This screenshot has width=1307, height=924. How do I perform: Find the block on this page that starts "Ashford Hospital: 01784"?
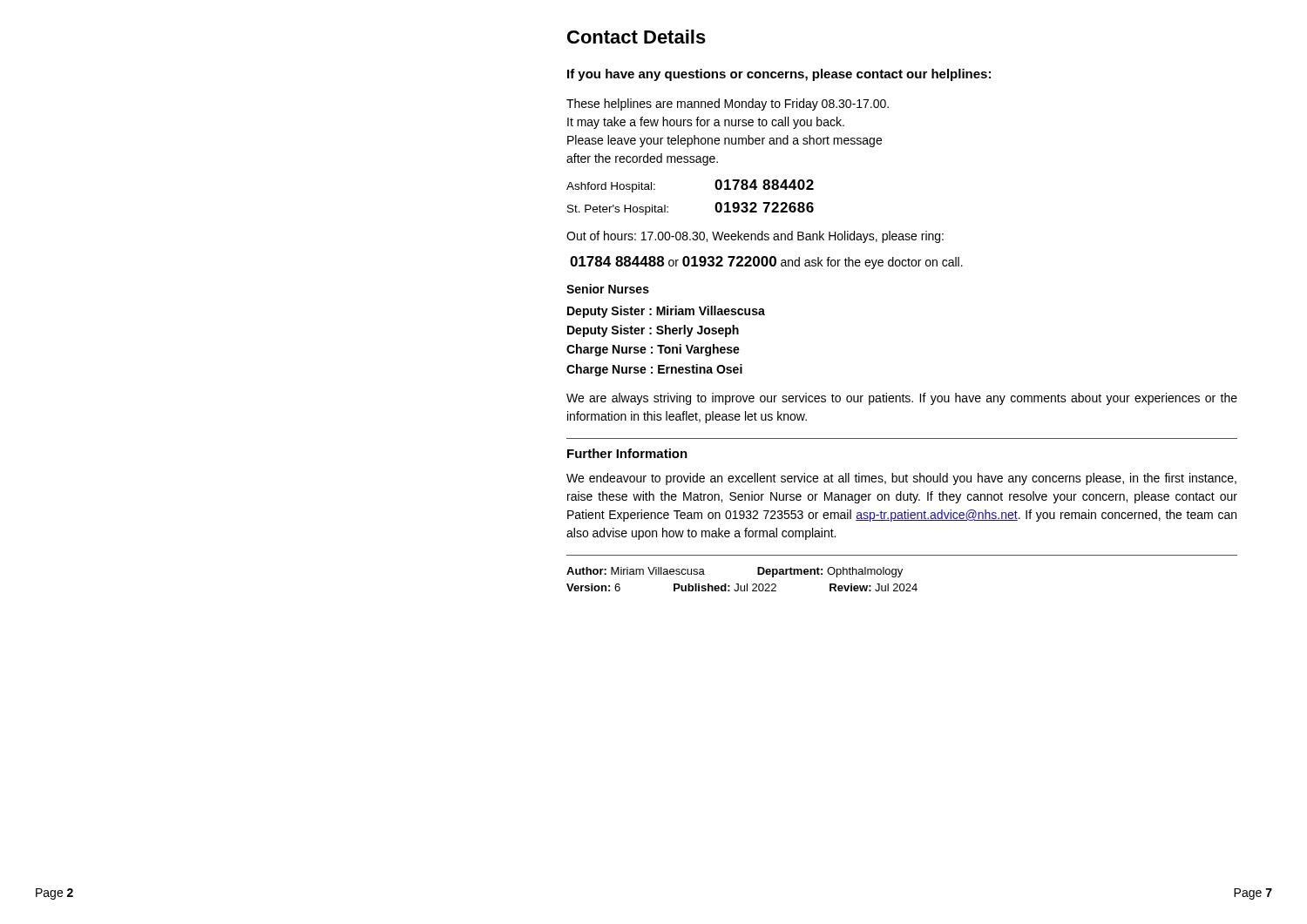click(614, 186)
